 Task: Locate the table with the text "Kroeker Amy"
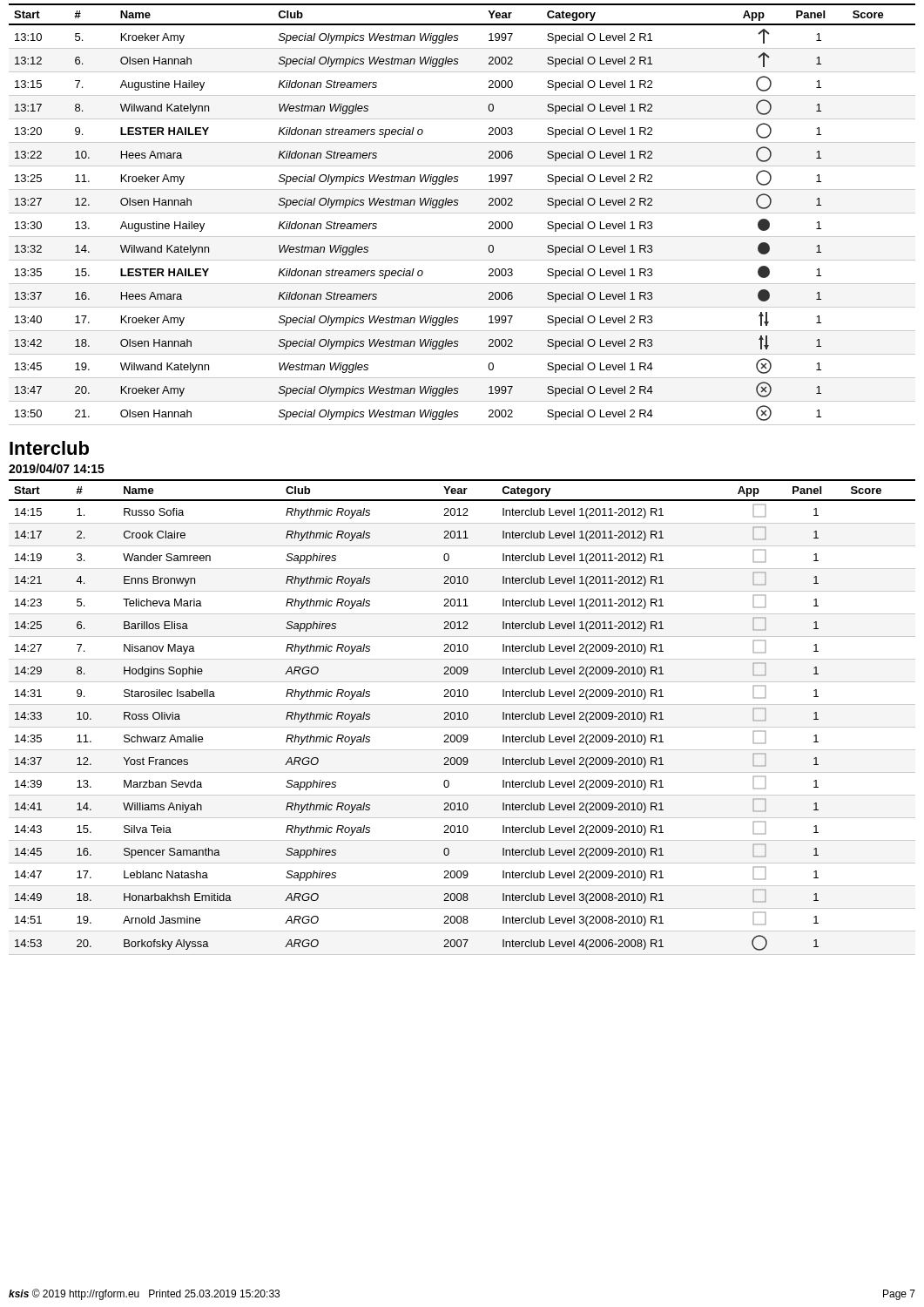coord(462,213)
